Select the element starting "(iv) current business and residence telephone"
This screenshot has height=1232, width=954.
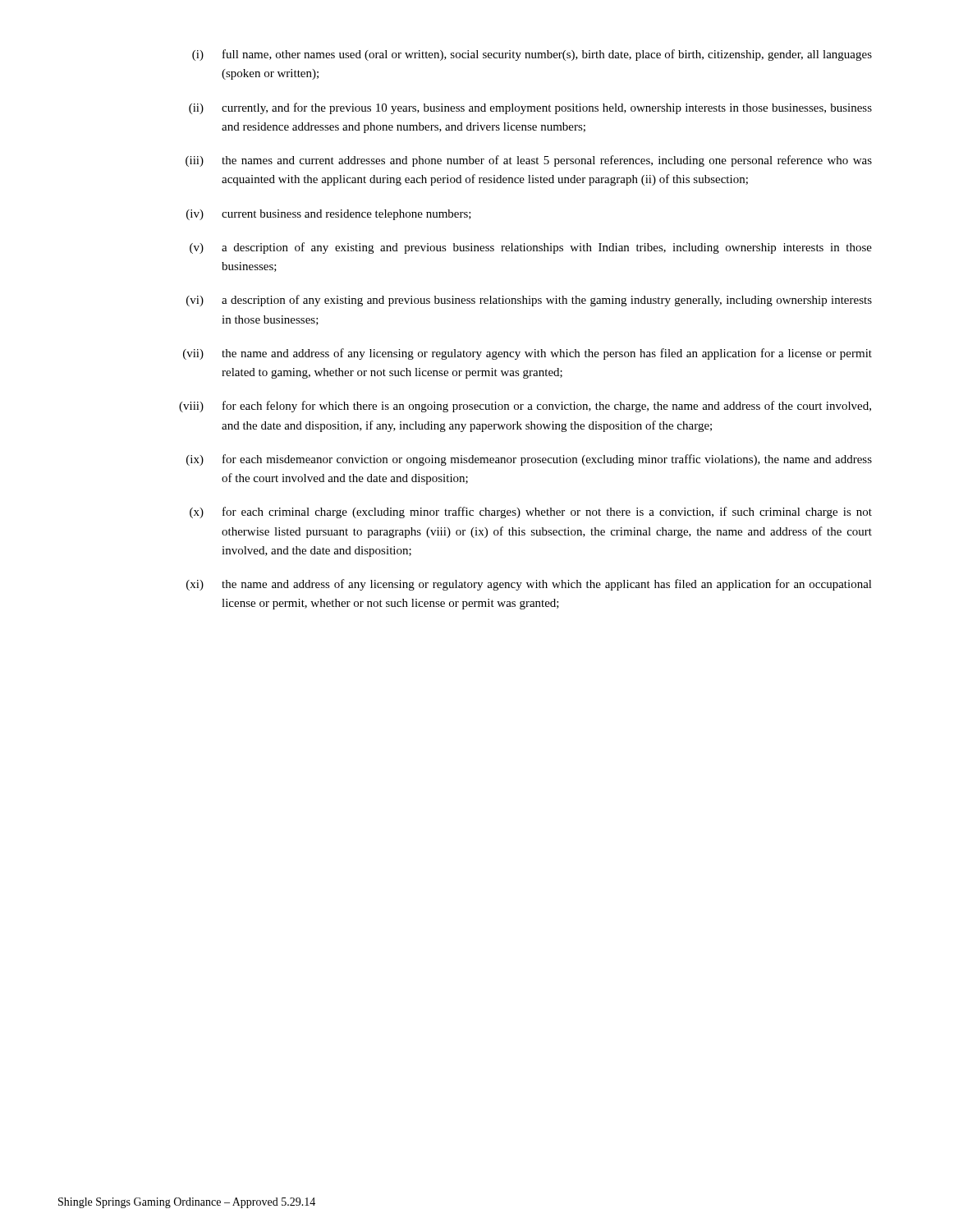(x=329, y=215)
